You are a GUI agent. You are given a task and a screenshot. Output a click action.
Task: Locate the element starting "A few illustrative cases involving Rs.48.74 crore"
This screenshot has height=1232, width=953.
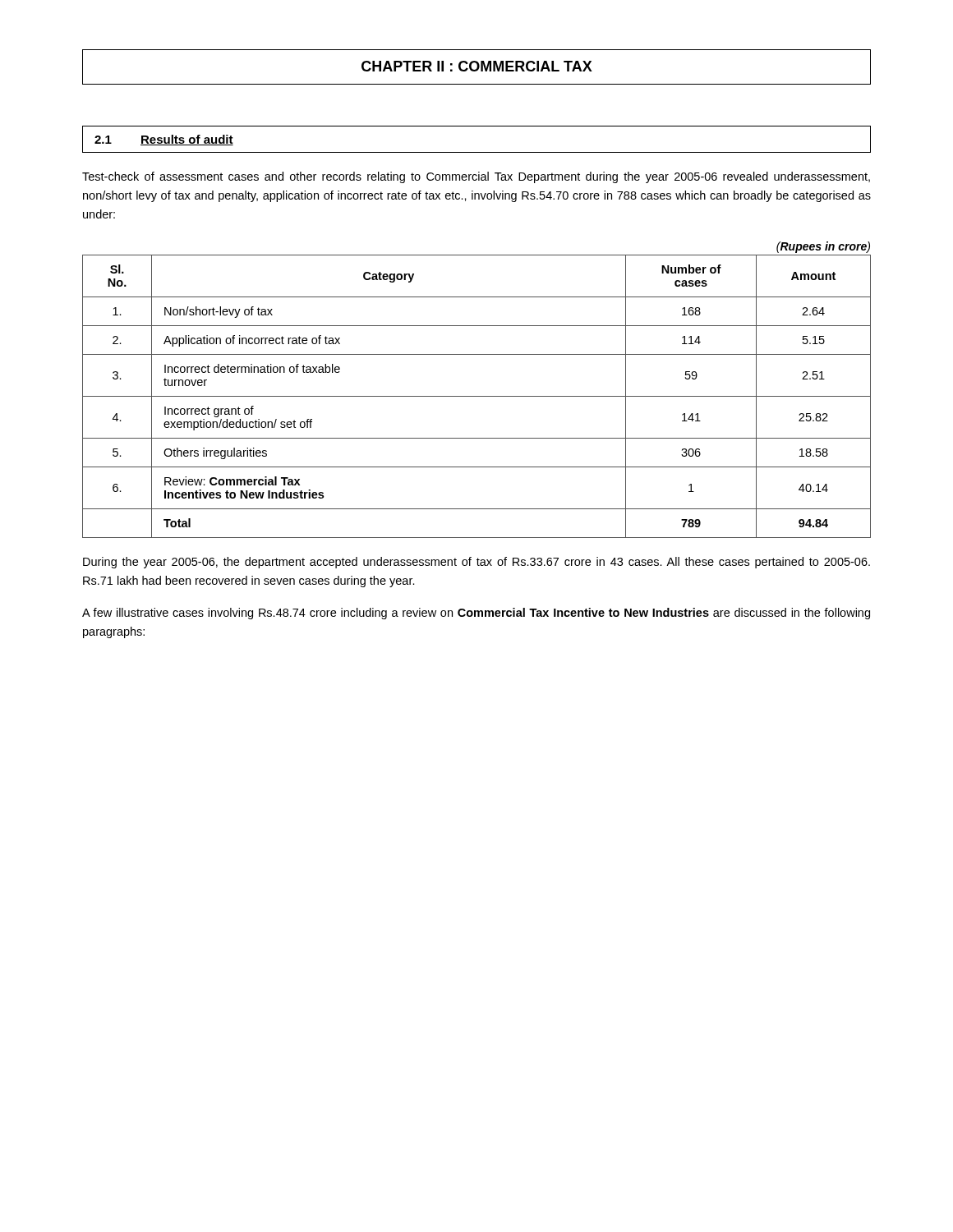point(476,623)
